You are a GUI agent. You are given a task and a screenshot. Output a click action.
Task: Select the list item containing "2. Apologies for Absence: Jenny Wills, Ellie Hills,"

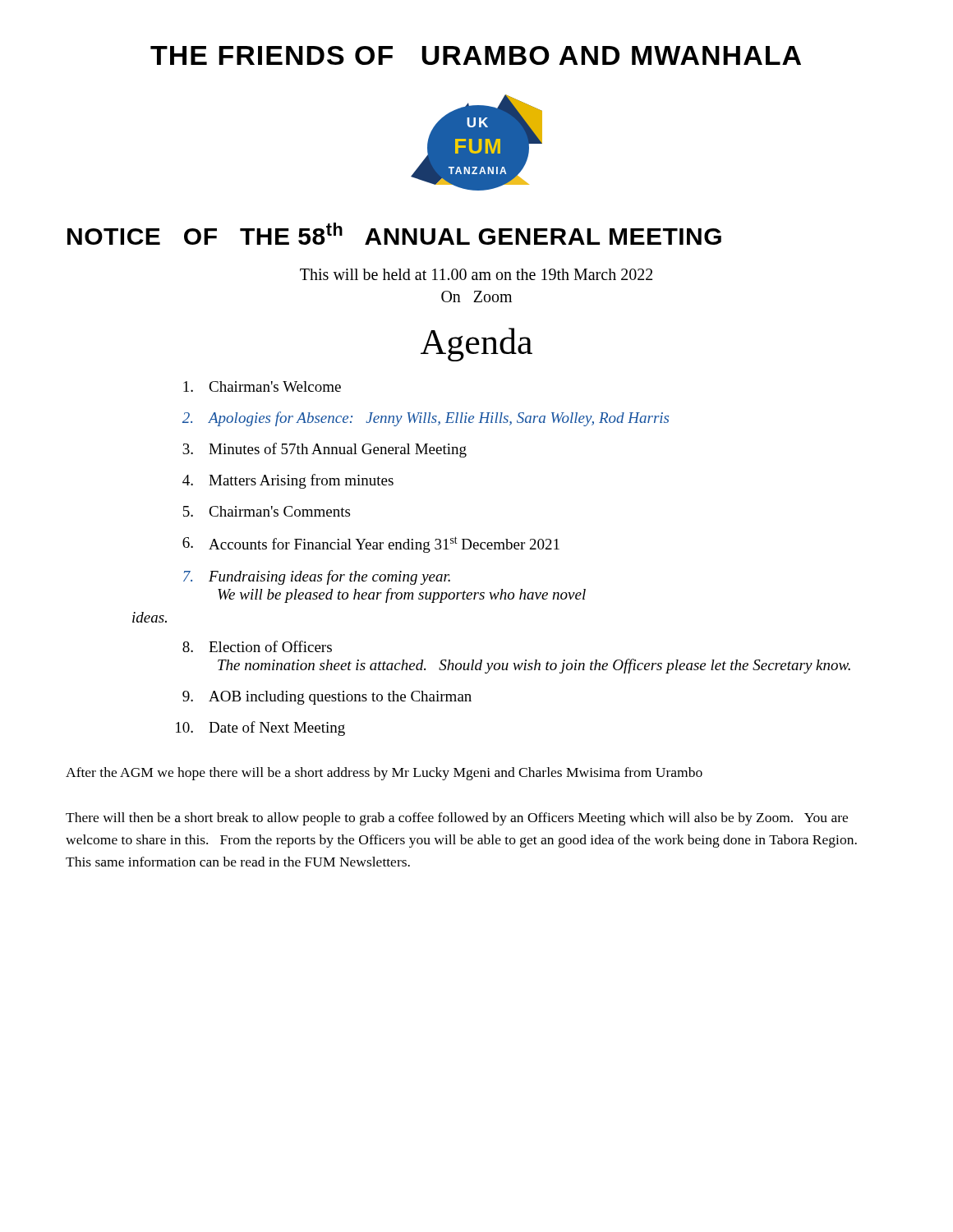click(x=509, y=418)
